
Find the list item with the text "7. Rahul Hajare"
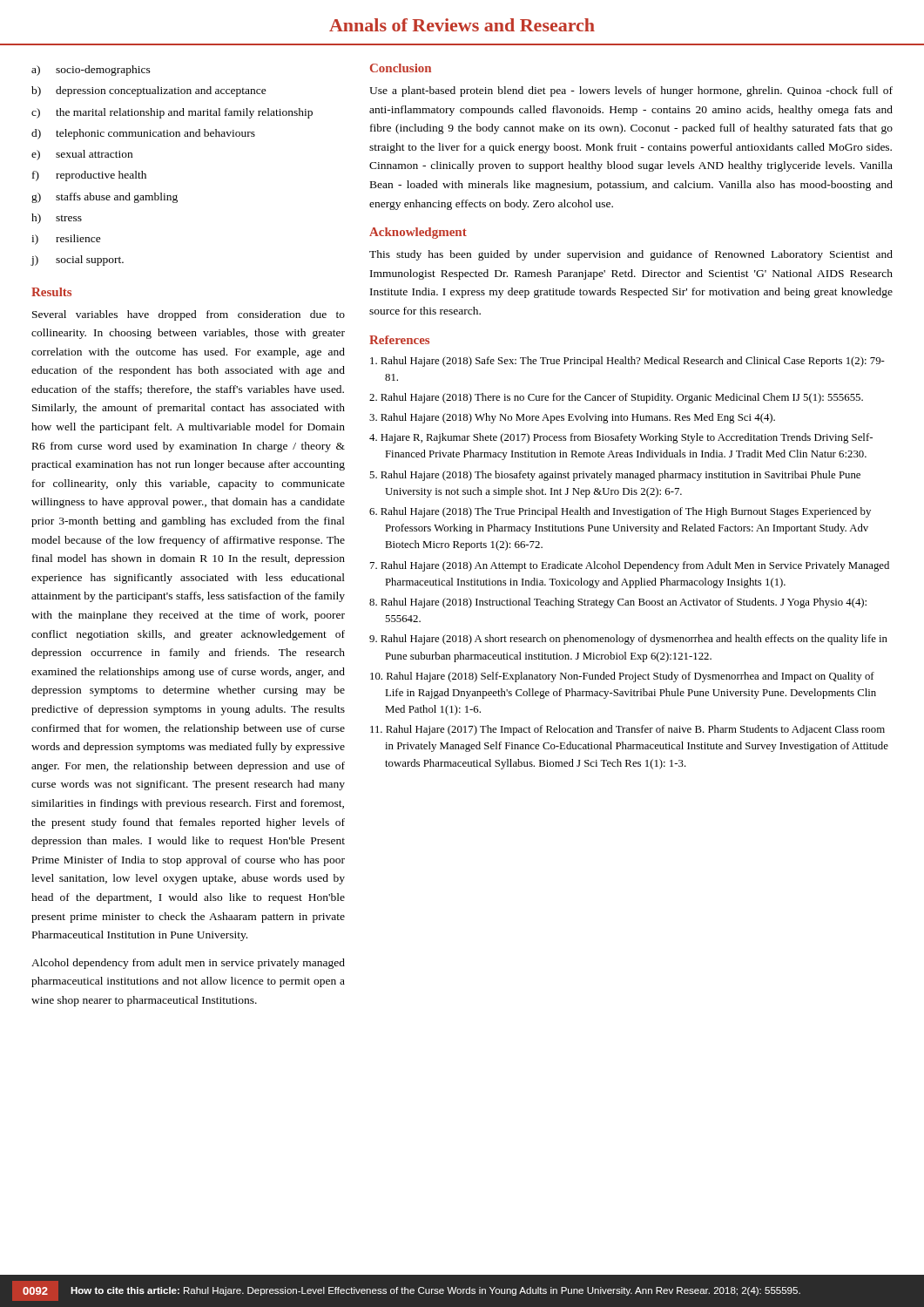coord(629,574)
